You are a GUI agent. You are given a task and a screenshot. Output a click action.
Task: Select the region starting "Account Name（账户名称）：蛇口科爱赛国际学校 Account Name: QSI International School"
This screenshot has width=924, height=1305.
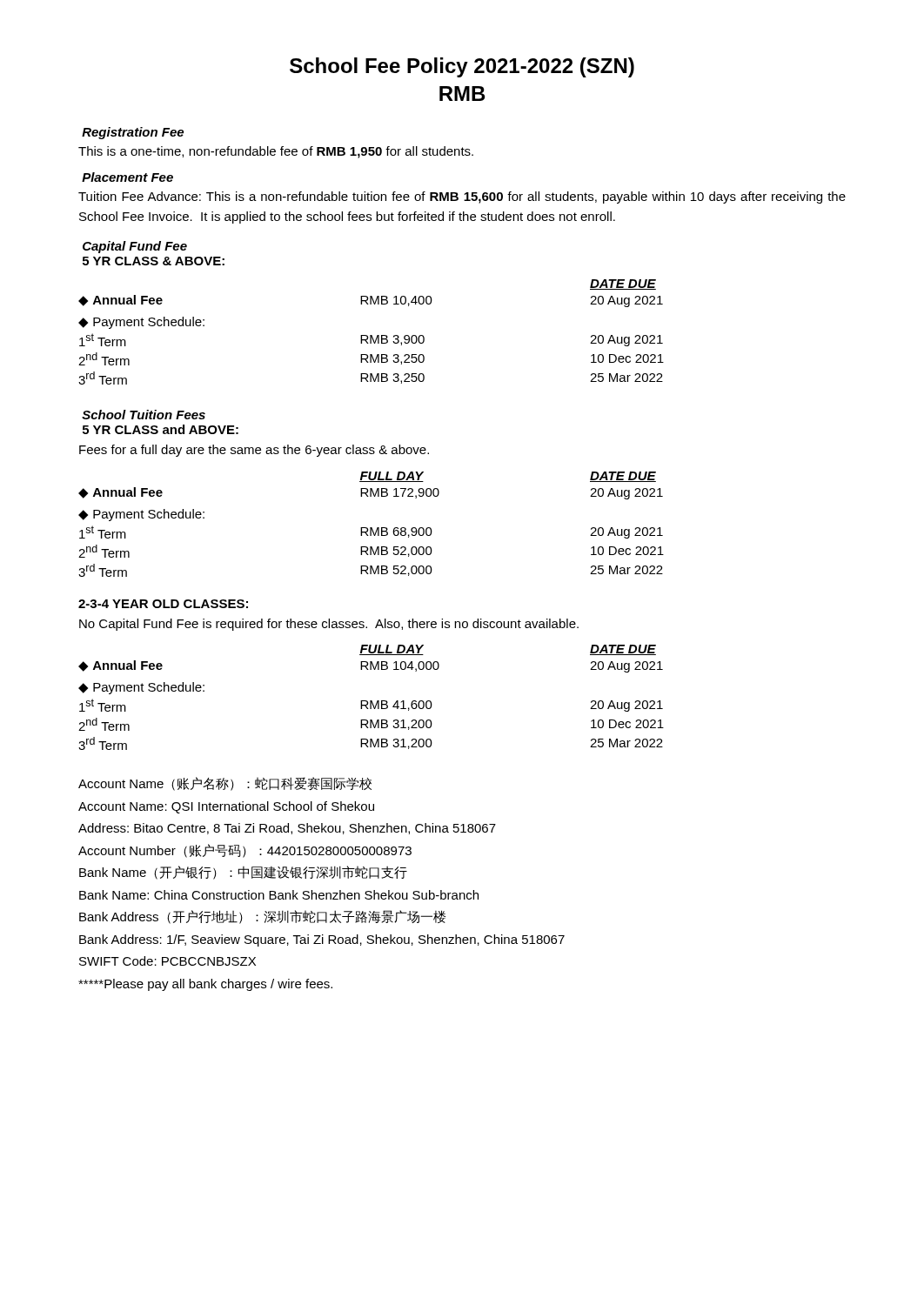click(462, 884)
